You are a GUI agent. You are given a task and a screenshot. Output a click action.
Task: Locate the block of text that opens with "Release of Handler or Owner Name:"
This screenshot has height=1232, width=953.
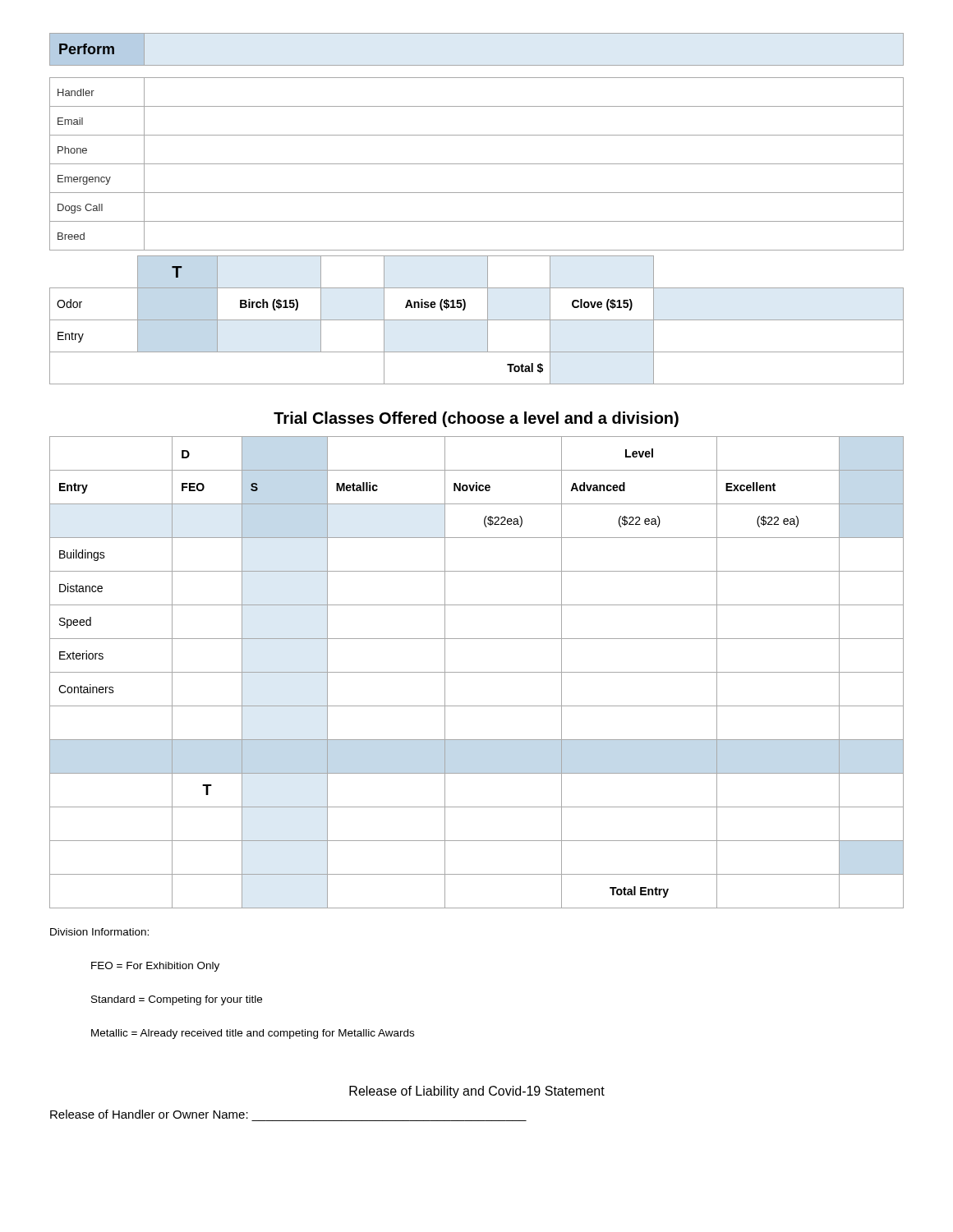[288, 1114]
